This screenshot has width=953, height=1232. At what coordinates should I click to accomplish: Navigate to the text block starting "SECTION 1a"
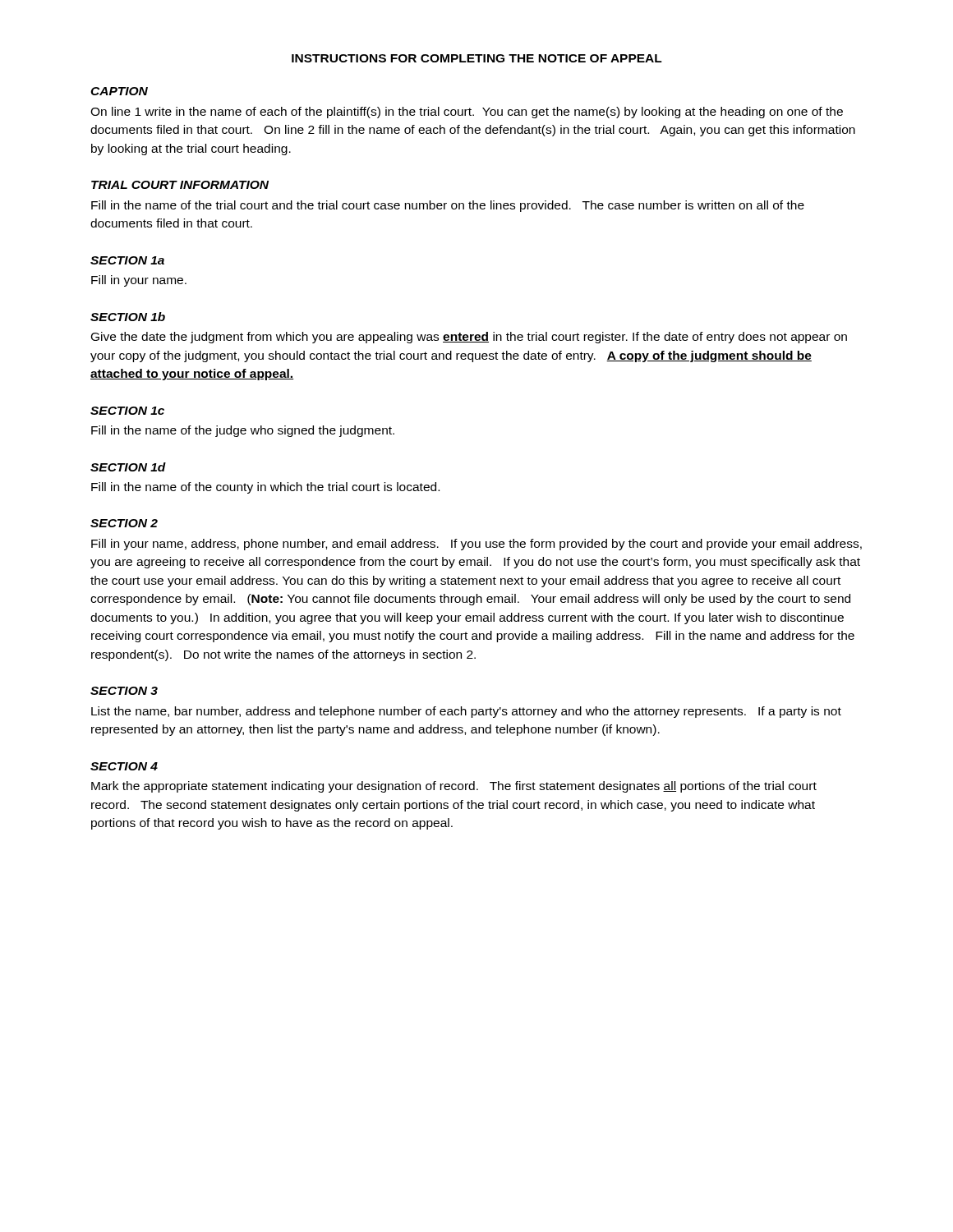click(128, 260)
